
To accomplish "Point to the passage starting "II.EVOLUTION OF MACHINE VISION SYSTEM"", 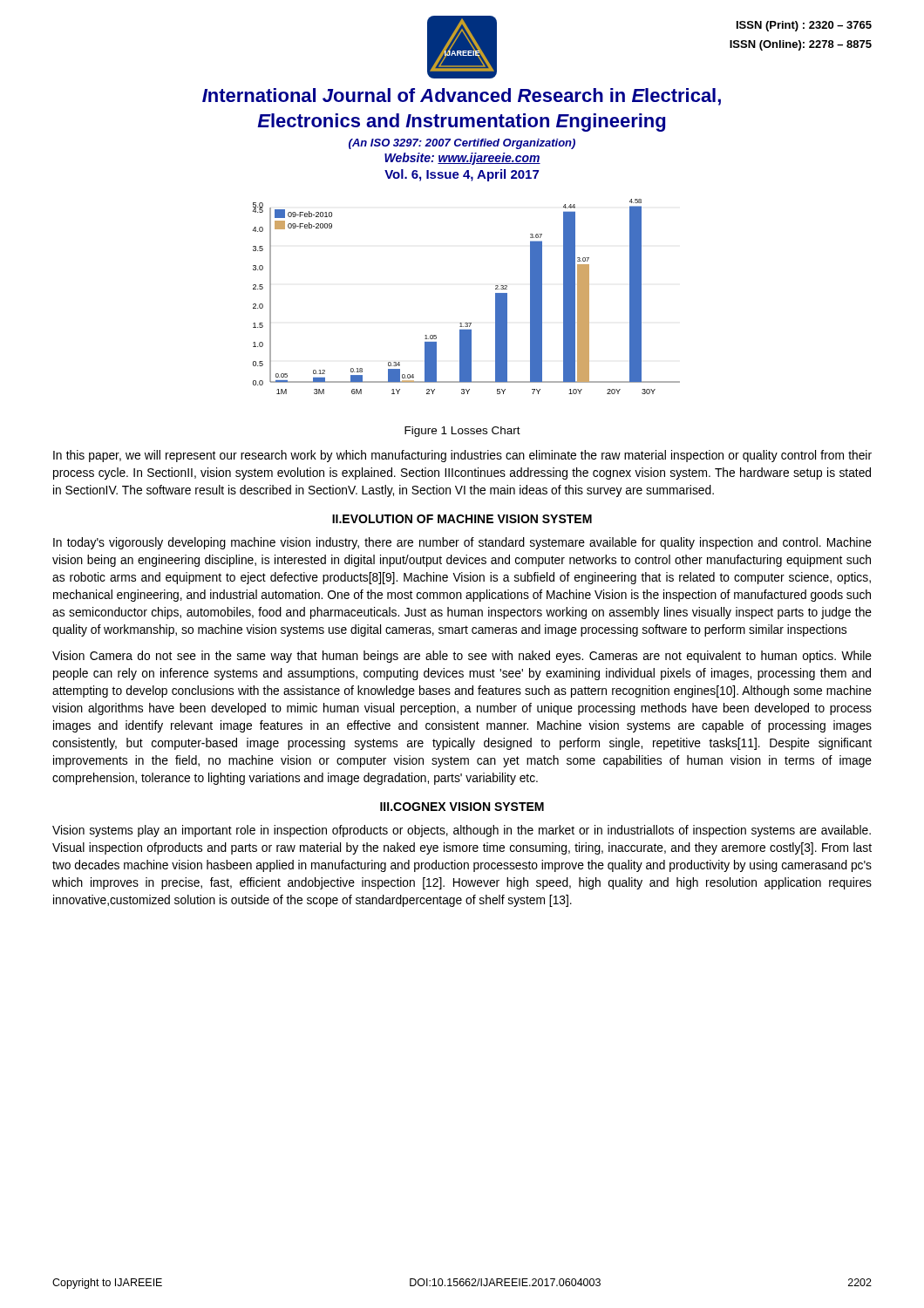I will click(x=462, y=519).
